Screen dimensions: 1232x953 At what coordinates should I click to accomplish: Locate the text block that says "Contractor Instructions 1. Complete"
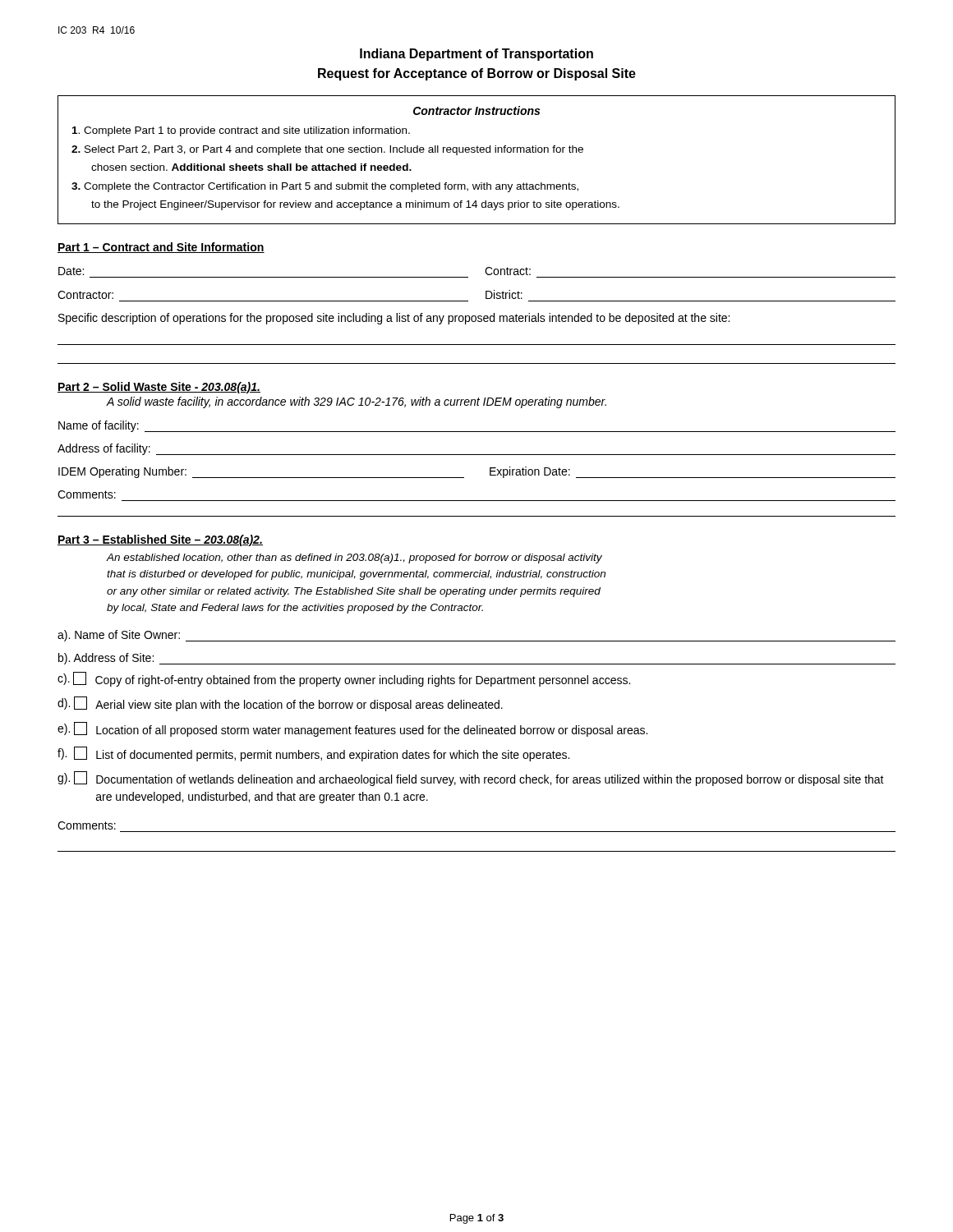(476, 158)
